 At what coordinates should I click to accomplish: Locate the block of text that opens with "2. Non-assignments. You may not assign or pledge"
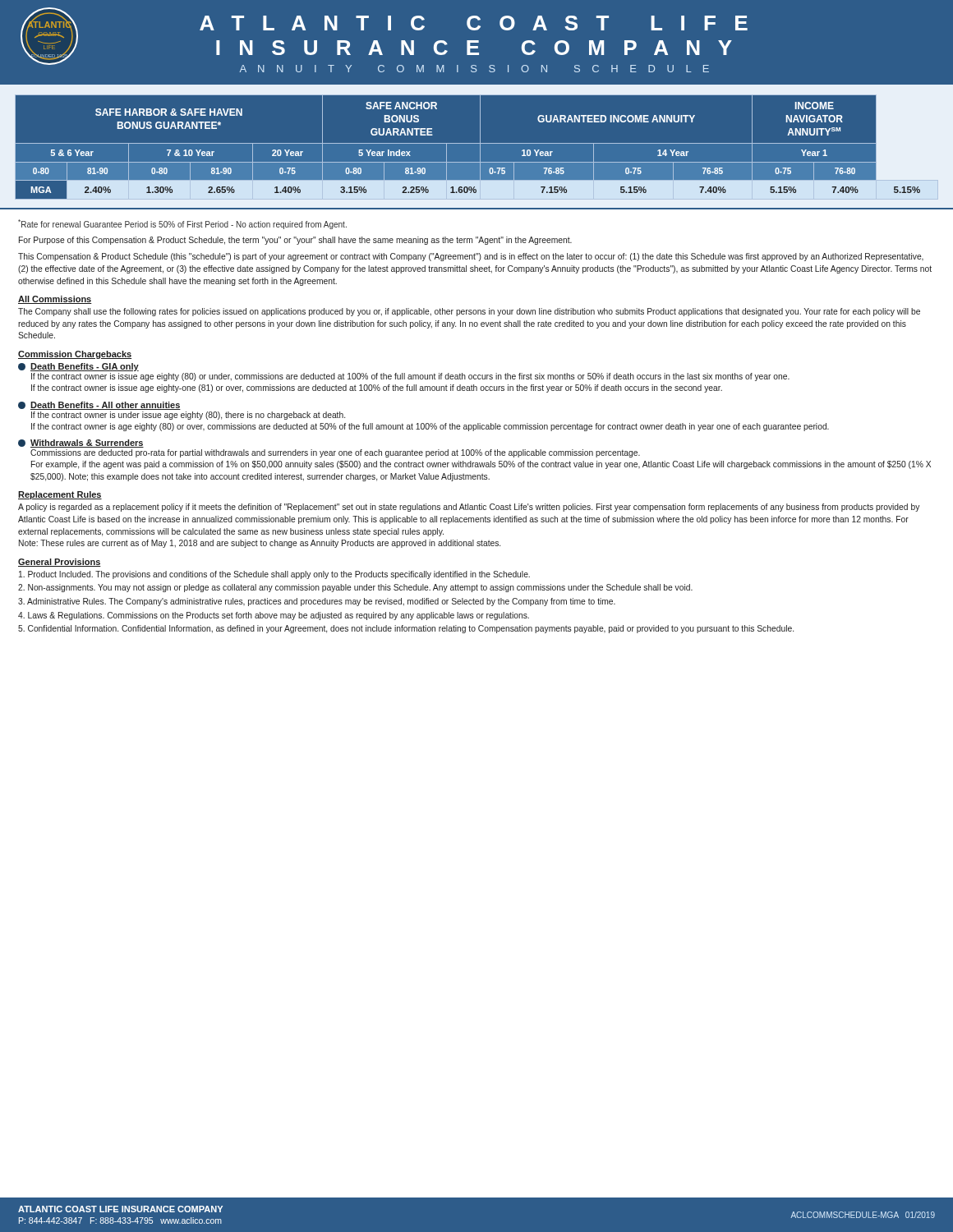tap(355, 588)
